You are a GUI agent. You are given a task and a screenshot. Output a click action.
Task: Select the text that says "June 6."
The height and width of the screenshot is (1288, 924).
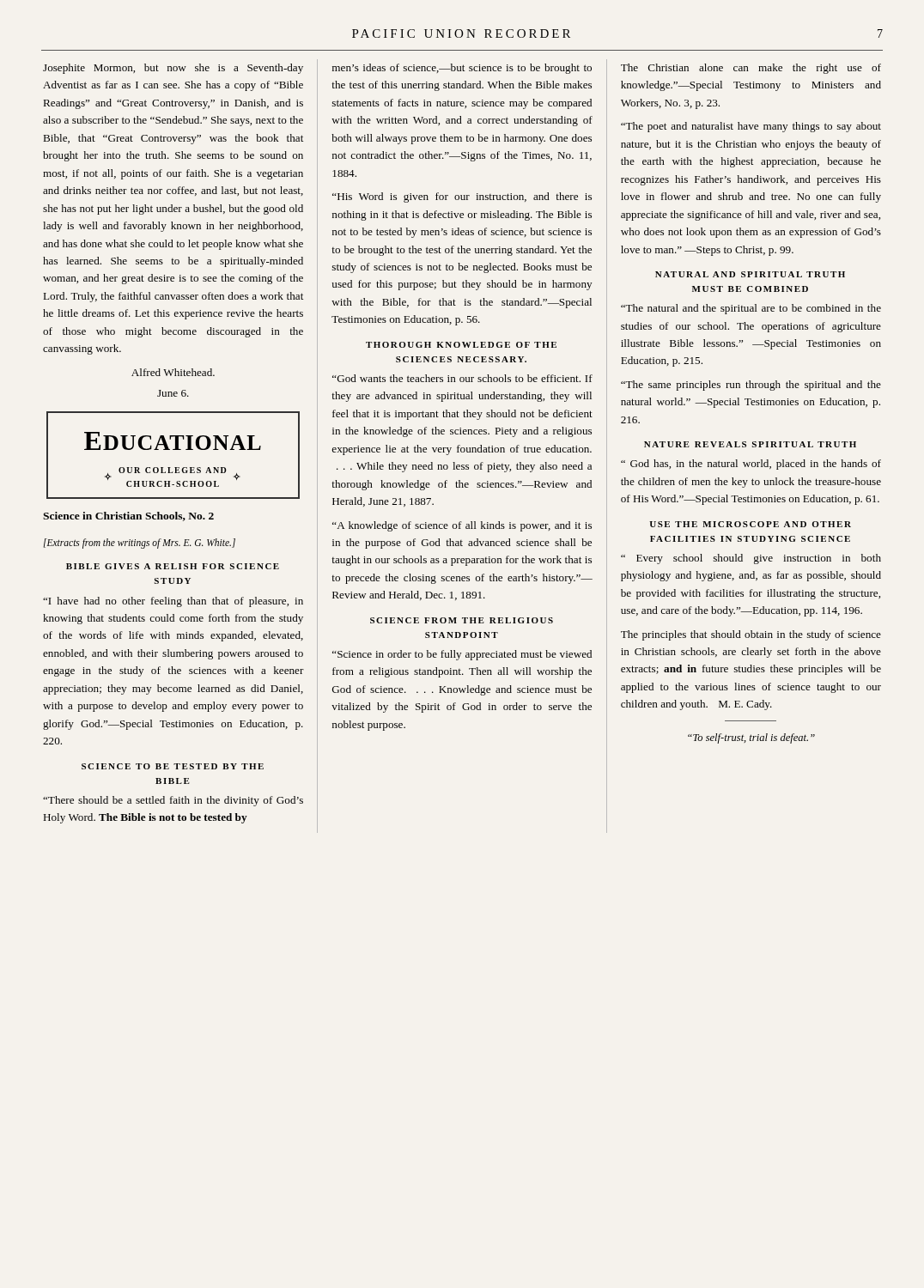173,393
